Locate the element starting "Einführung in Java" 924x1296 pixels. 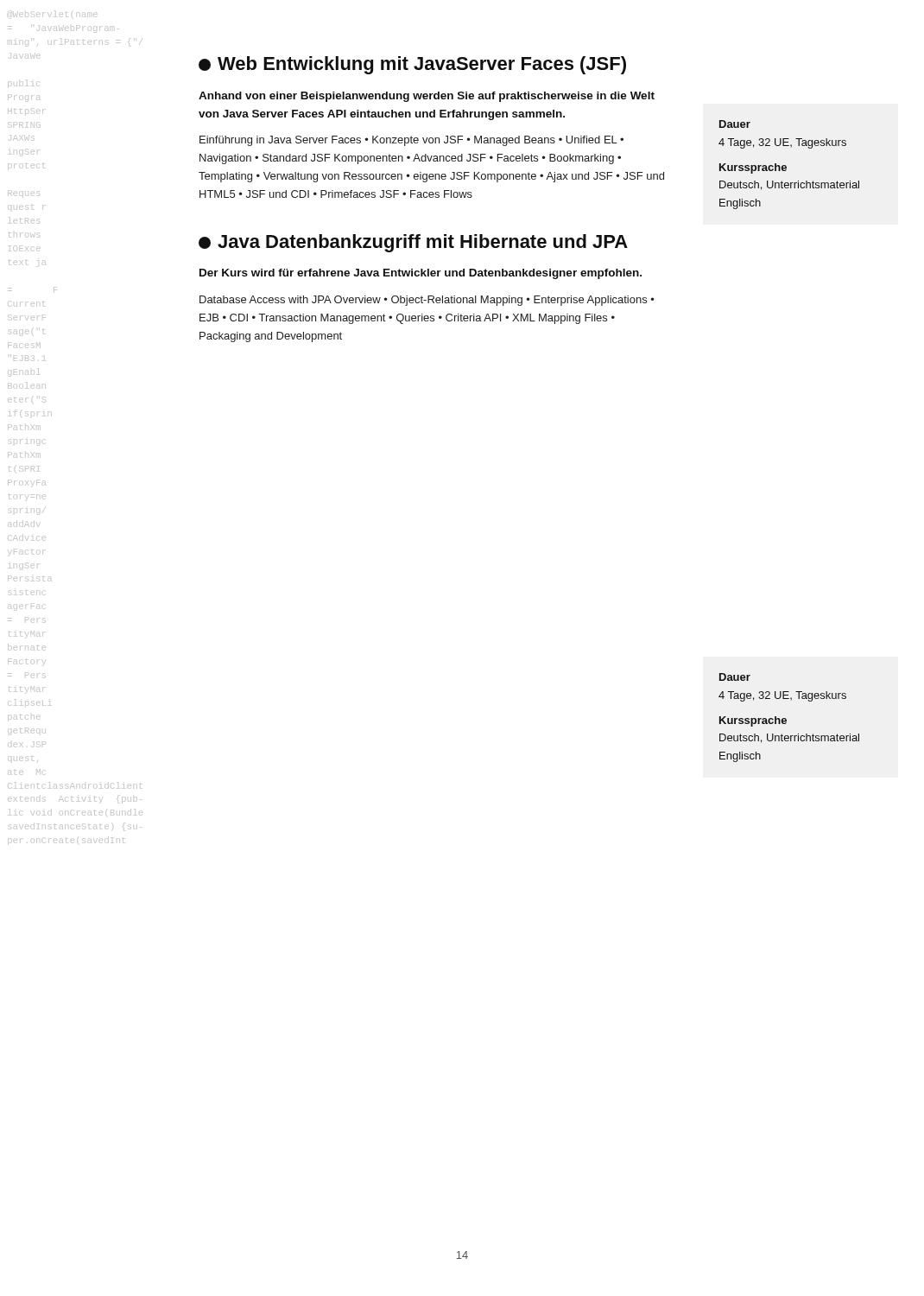pyautogui.click(x=432, y=167)
